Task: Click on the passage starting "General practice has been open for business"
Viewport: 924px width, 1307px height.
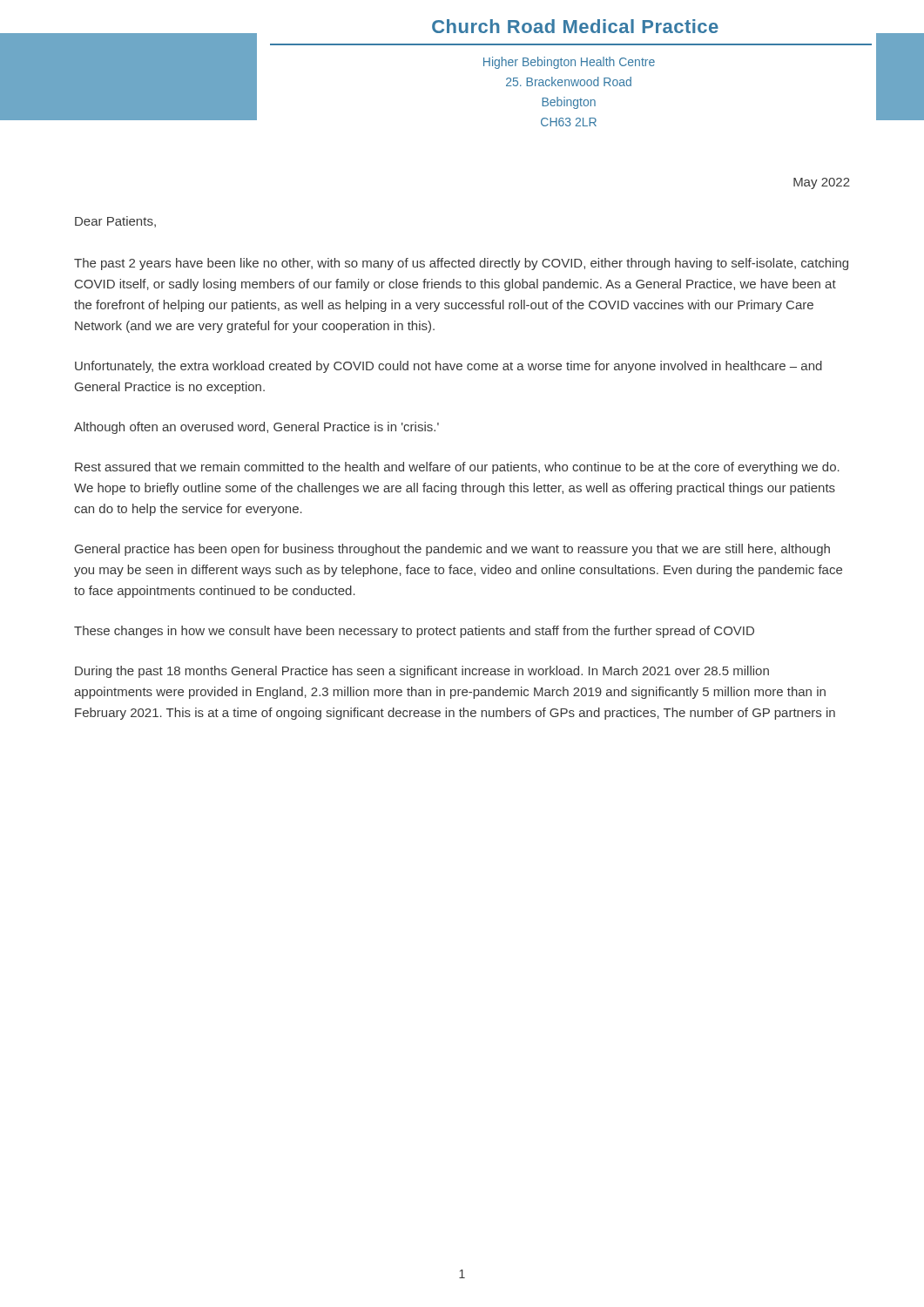Action: click(458, 569)
